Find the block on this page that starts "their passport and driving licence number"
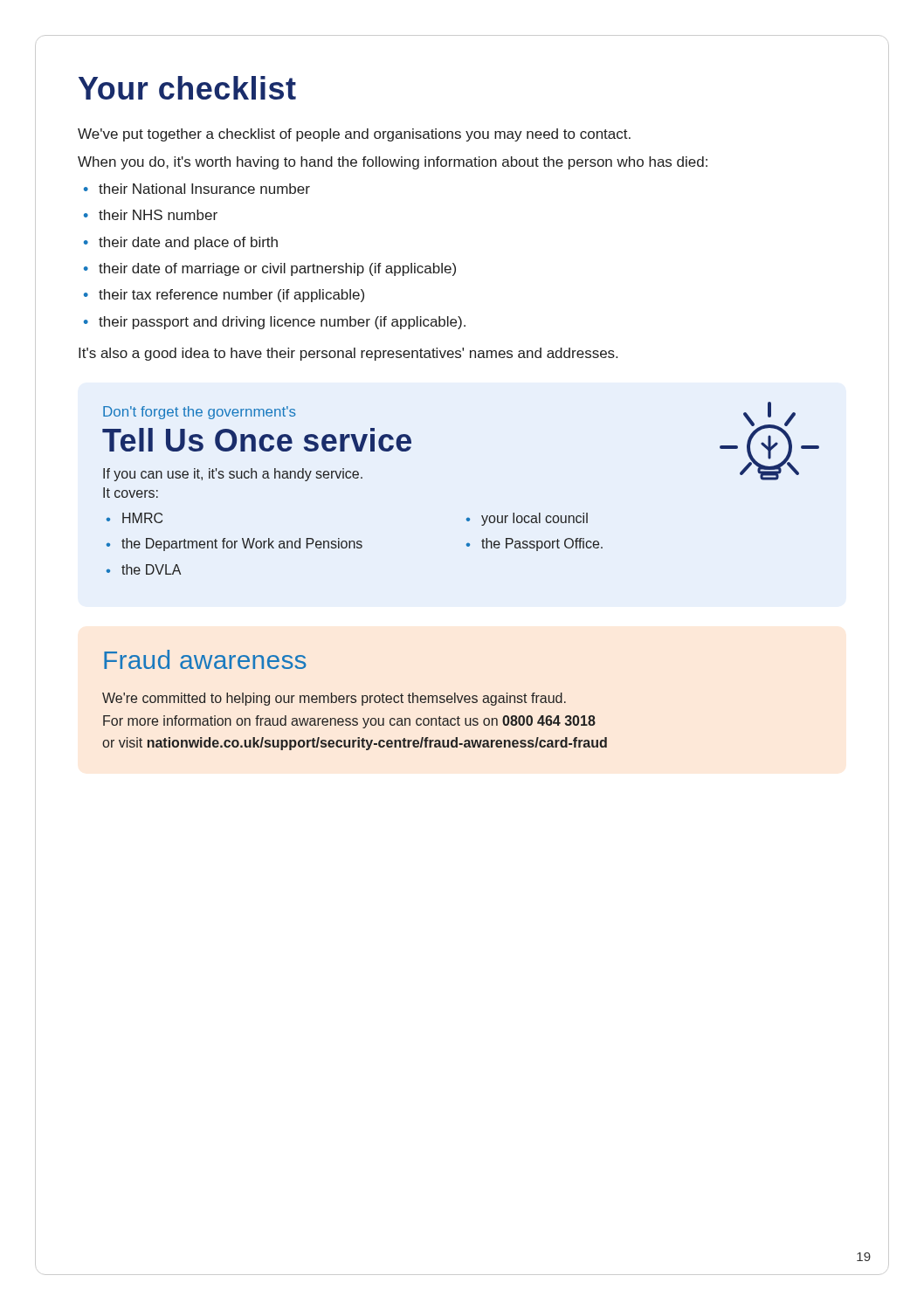The width and height of the screenshot is (924, 1310). tap(462, 322)
